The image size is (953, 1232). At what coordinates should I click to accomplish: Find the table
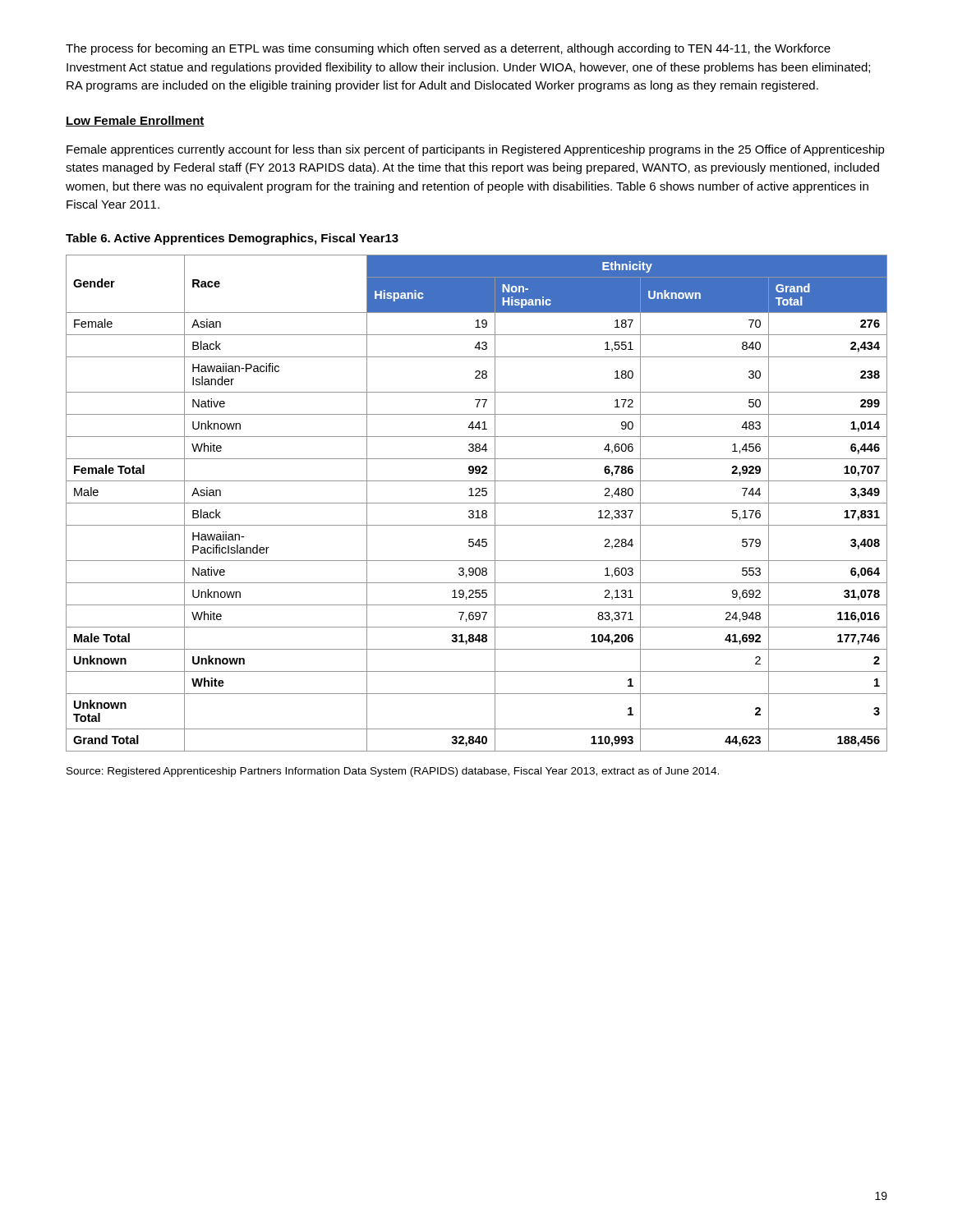coord(476,503)
